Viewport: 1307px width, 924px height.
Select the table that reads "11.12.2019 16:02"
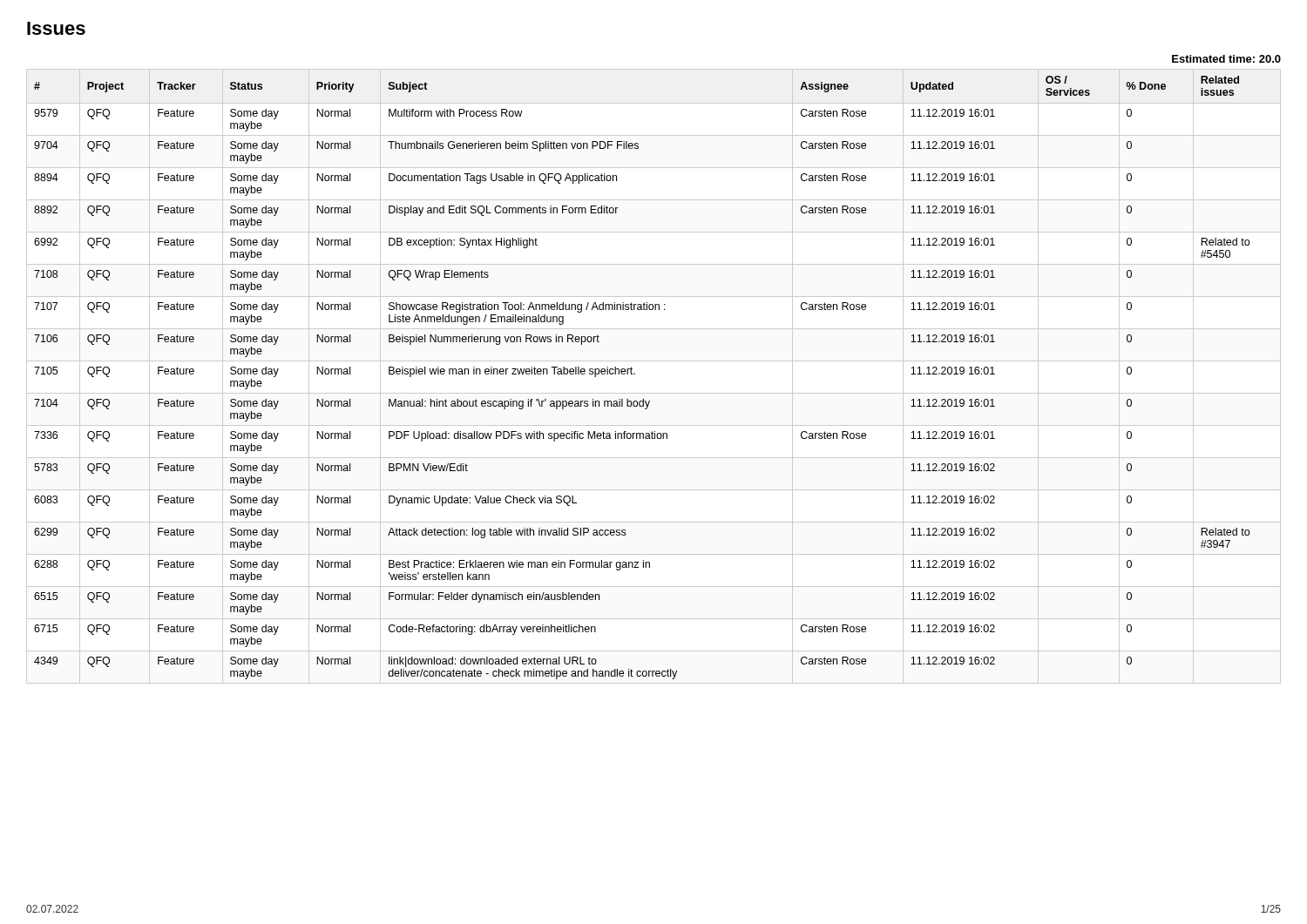point(654,376)
